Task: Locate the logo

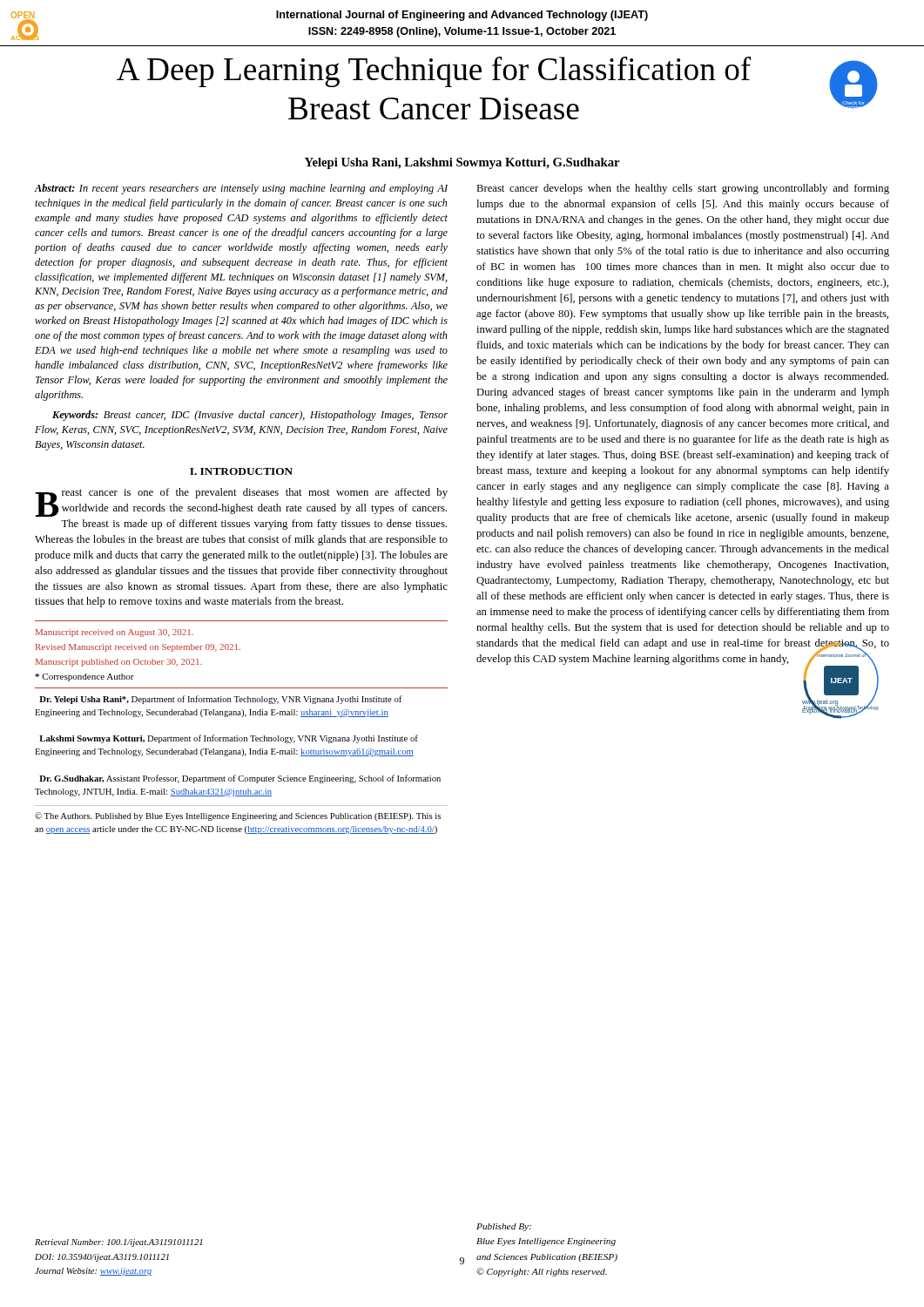Action: (802, 680)
